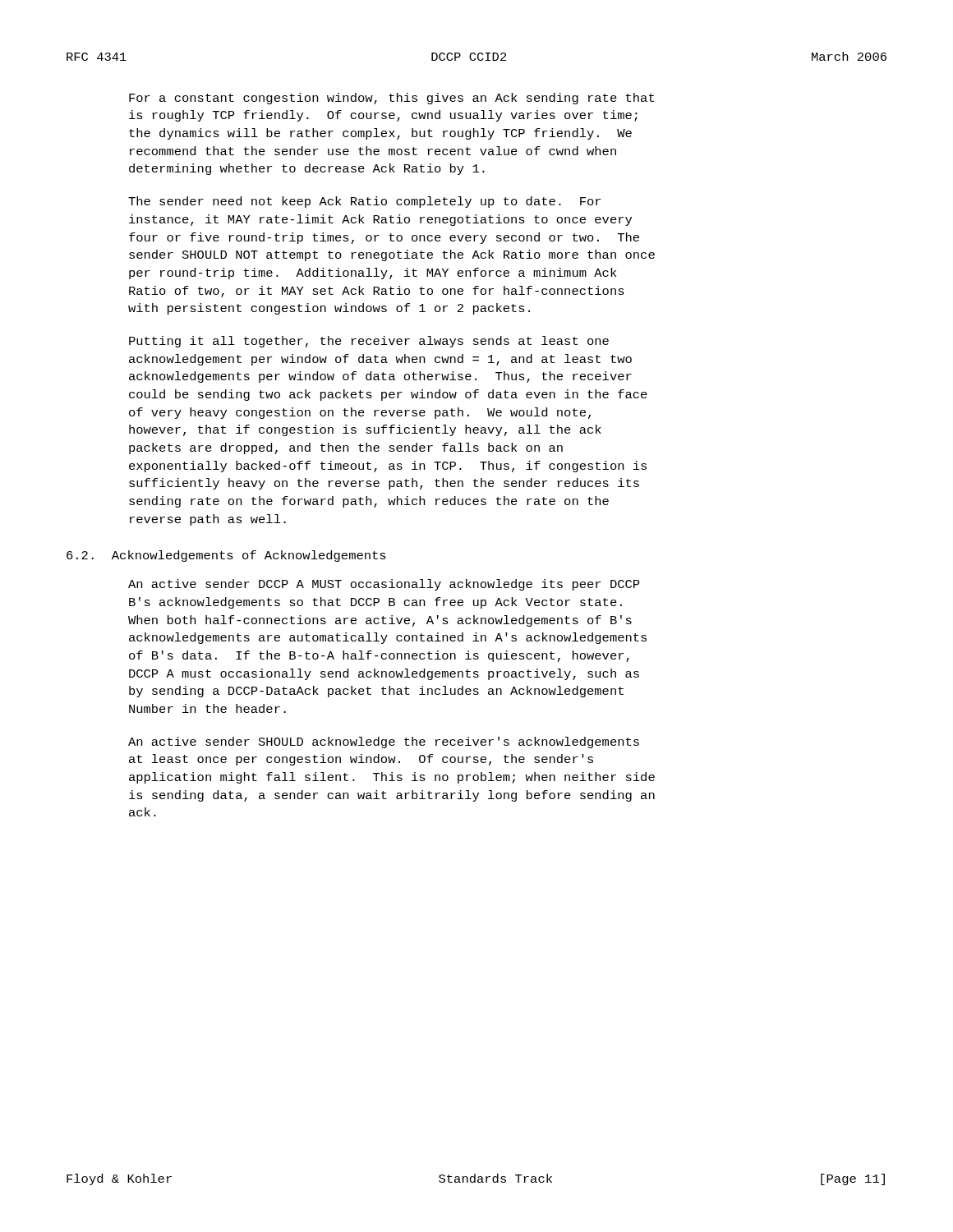The width and height of the screenshot is (953, 1232).
Task: Click on the text block containing "An active sender DCCP A MUST occasionally acknowledge"
Action: [376, 647]
